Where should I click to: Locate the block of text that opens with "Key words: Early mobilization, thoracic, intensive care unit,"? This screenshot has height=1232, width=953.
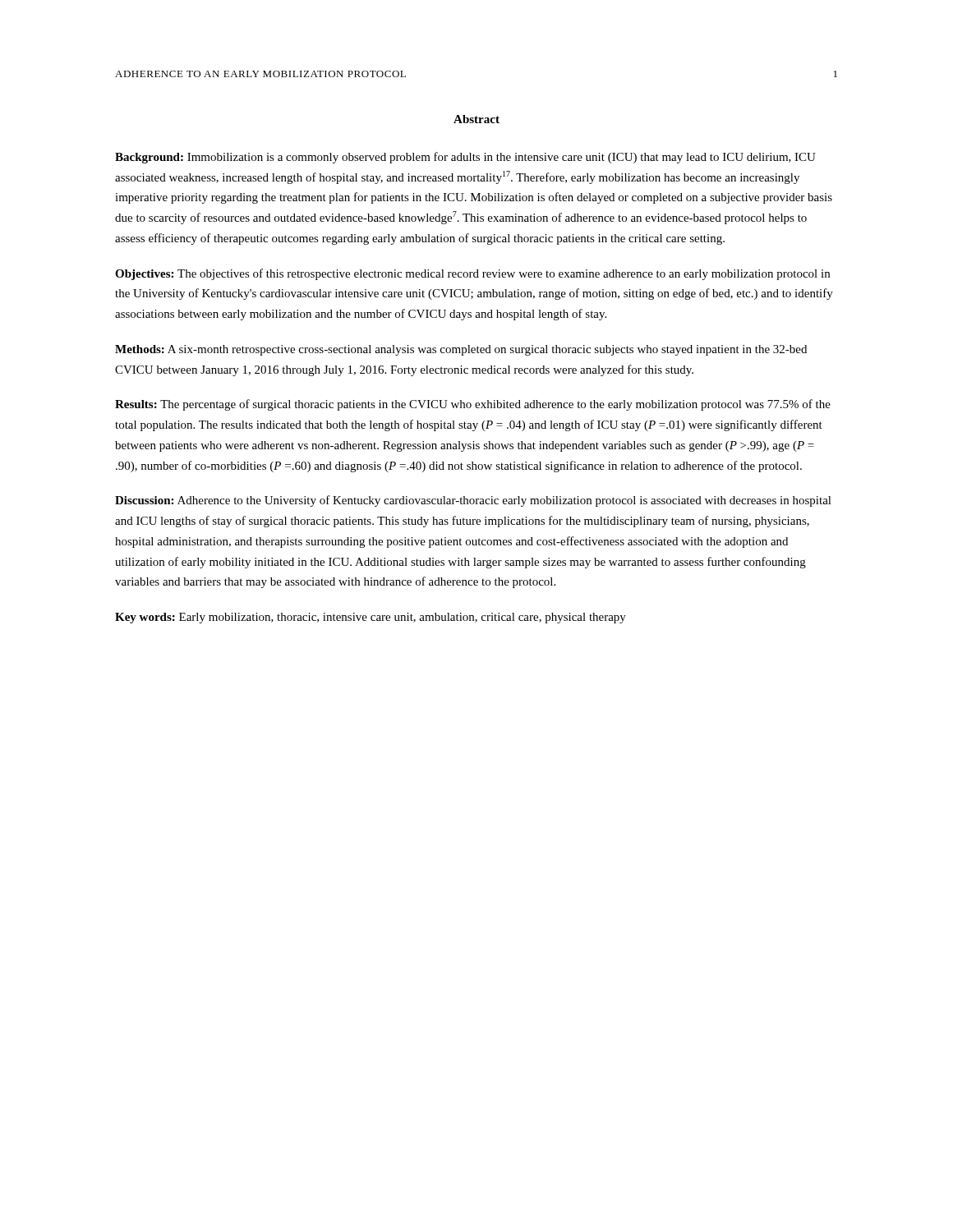click(x=370, y=617)
